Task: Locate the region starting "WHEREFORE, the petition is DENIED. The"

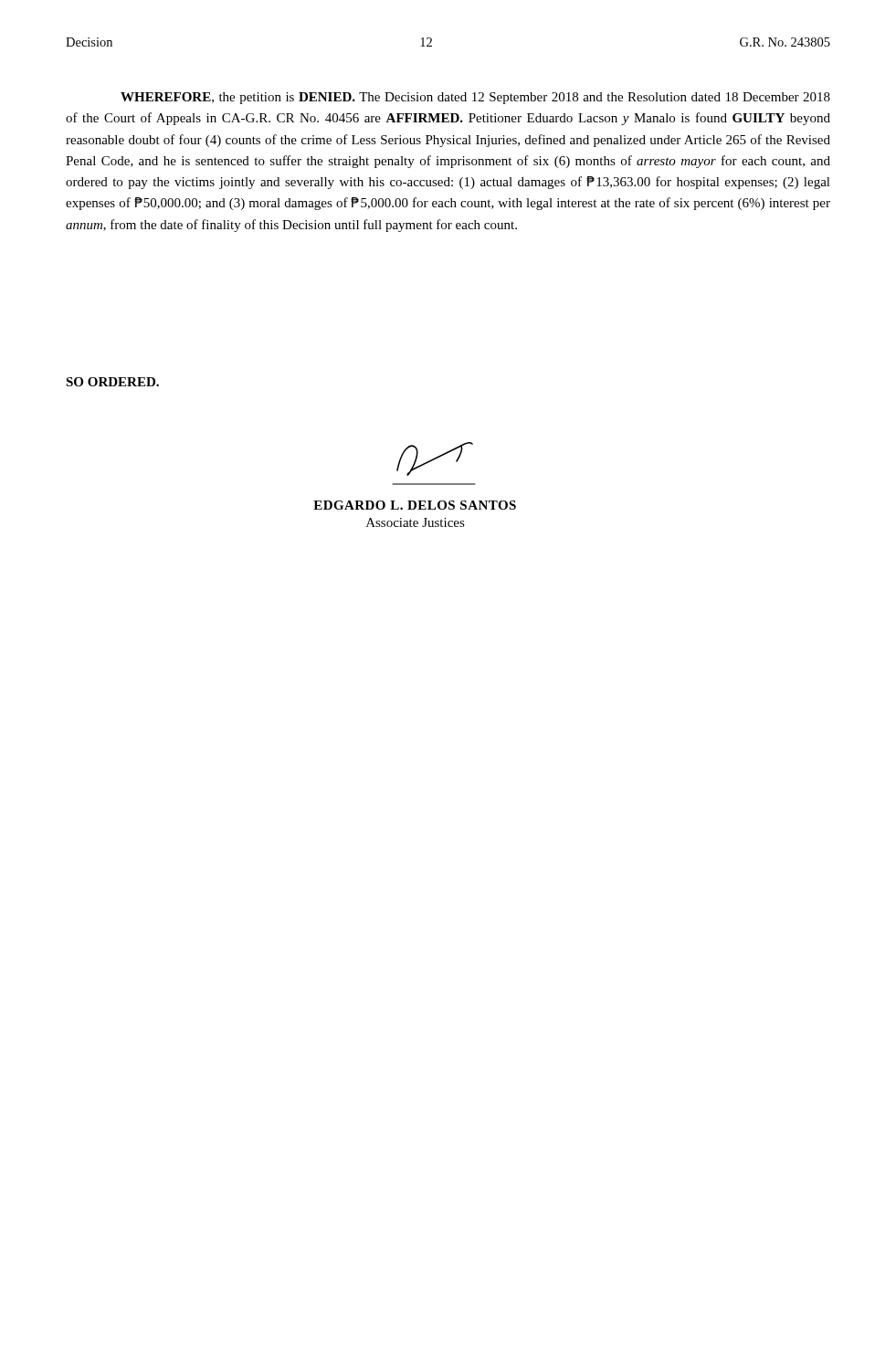Action: pos(448,161)
